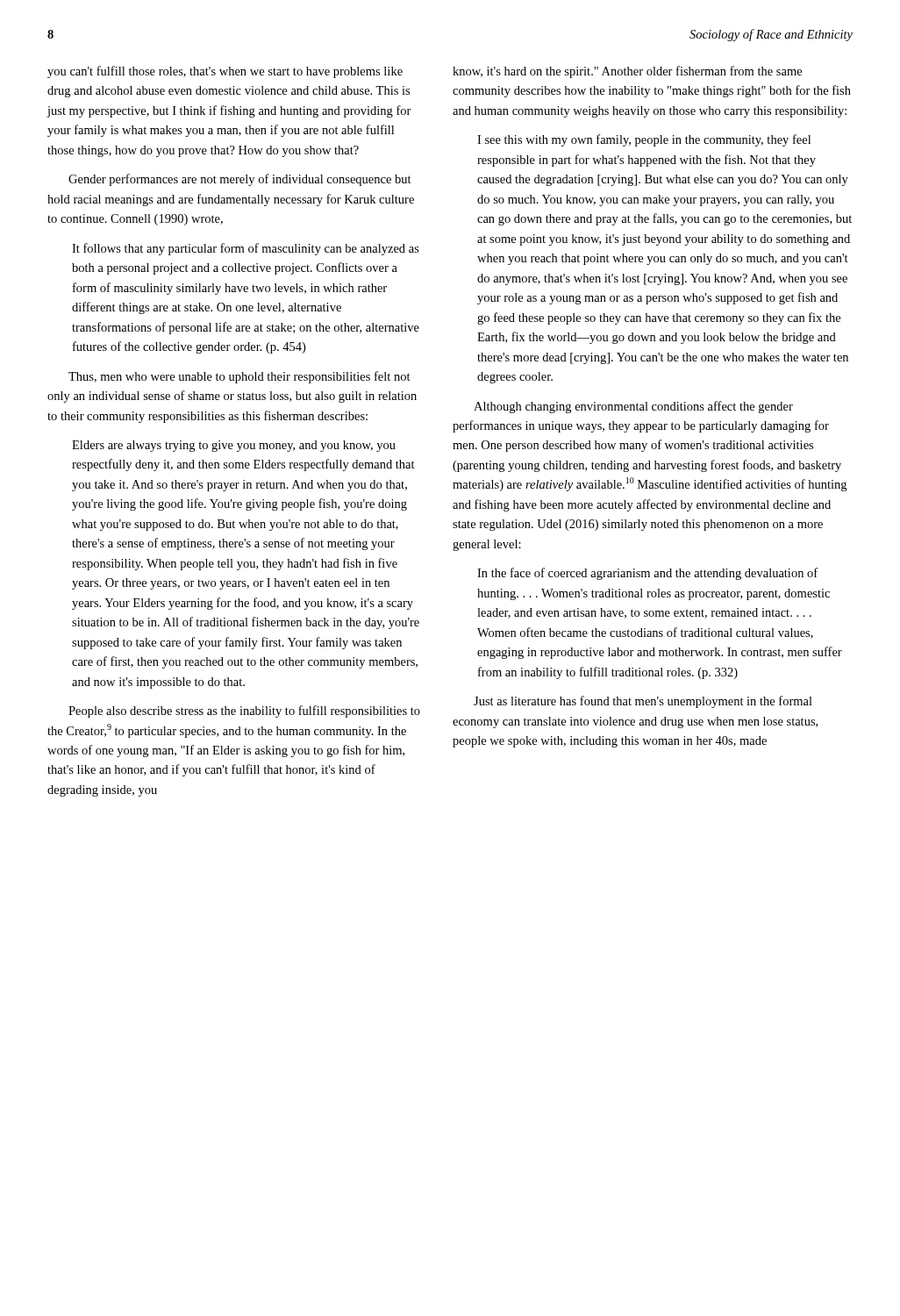Viewport: 900px width, 1316px height.
Task: Click the passage that begins "Just as literature has found that men's"
Action: click(x=653, y=721)
